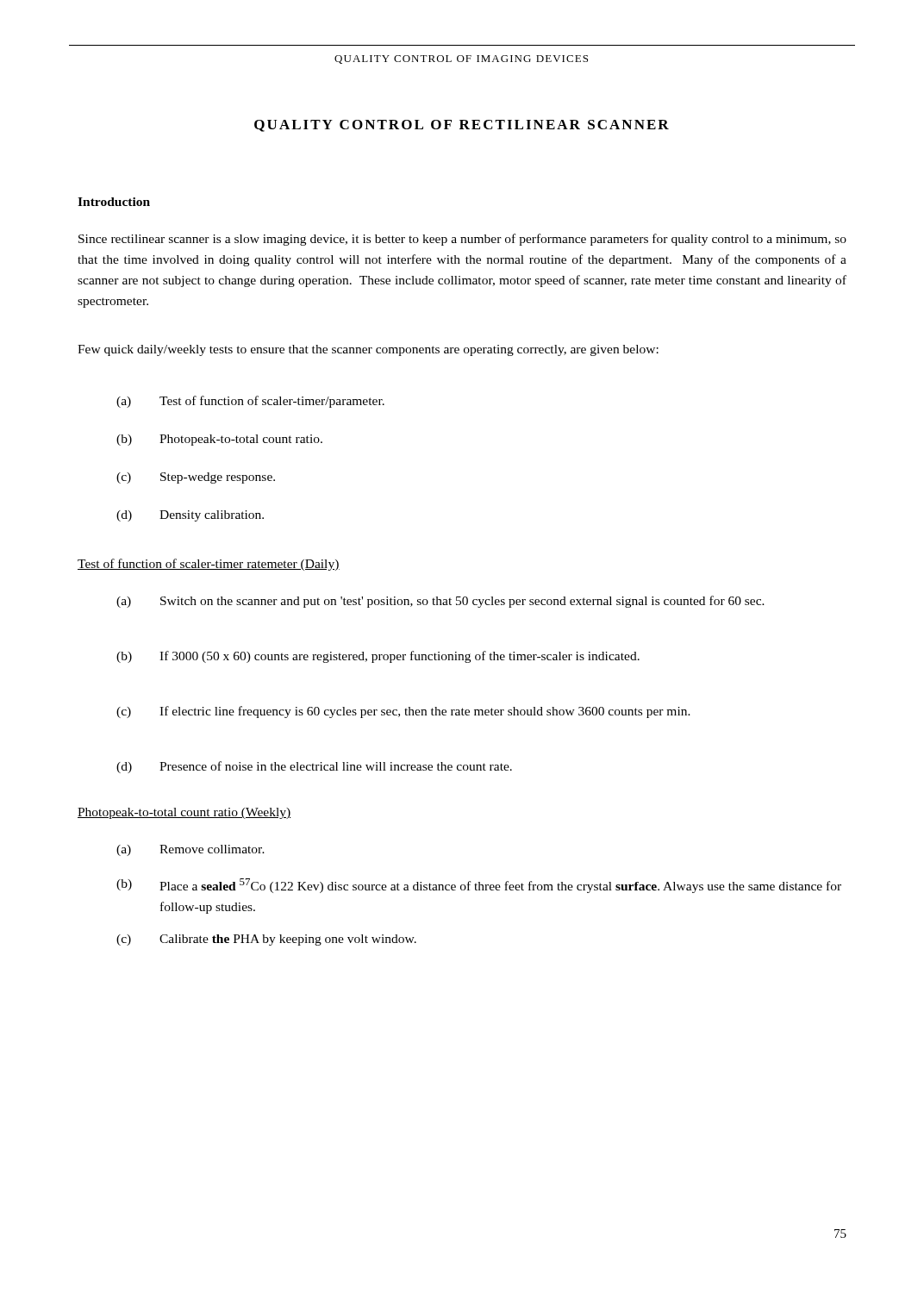Click on the list item containing "(b)Place a sealed 57Co (122 Kev) disc"

(x=481, y=895)
